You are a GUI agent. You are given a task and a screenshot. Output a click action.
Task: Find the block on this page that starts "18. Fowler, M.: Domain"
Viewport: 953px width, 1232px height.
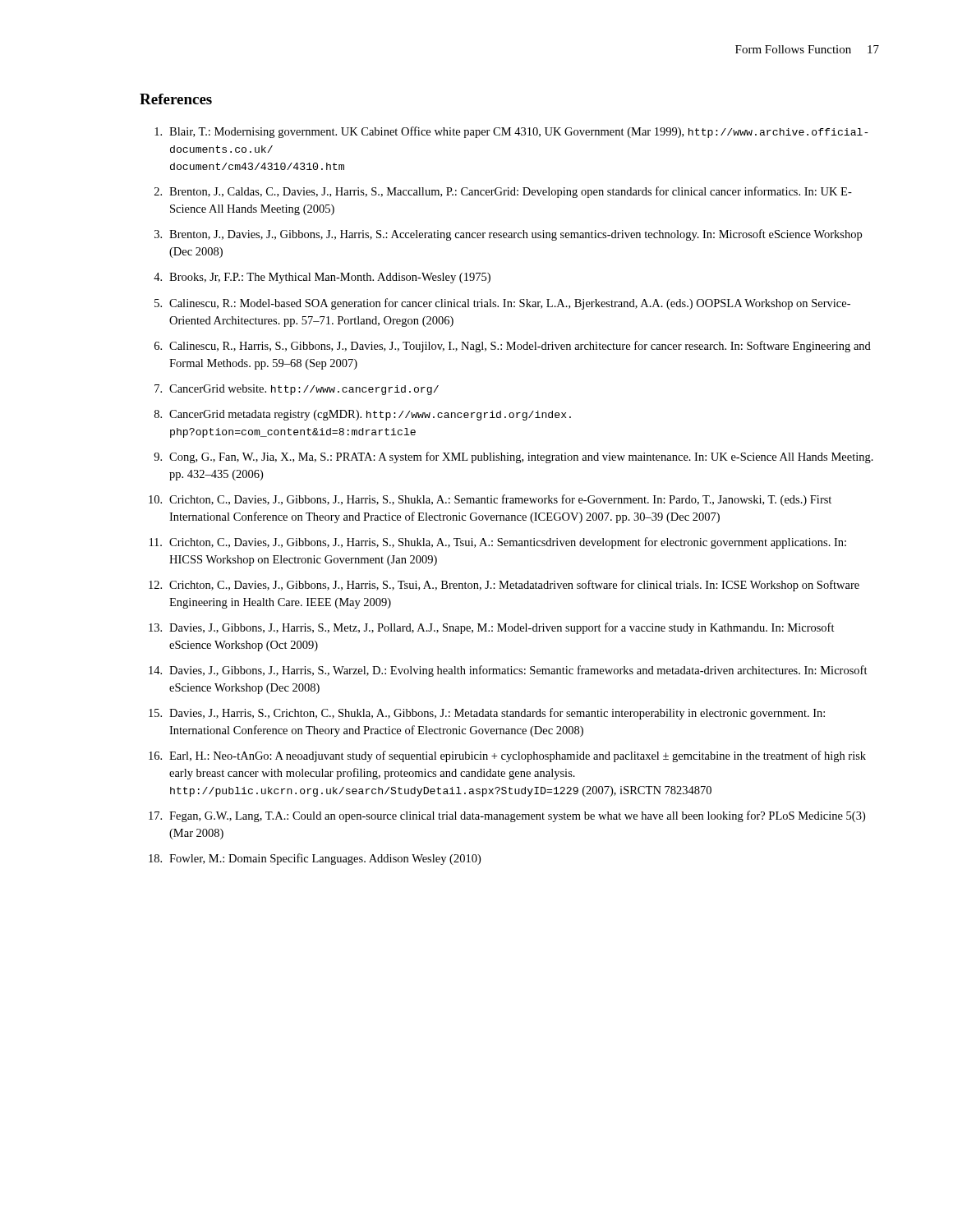point(315,859)
